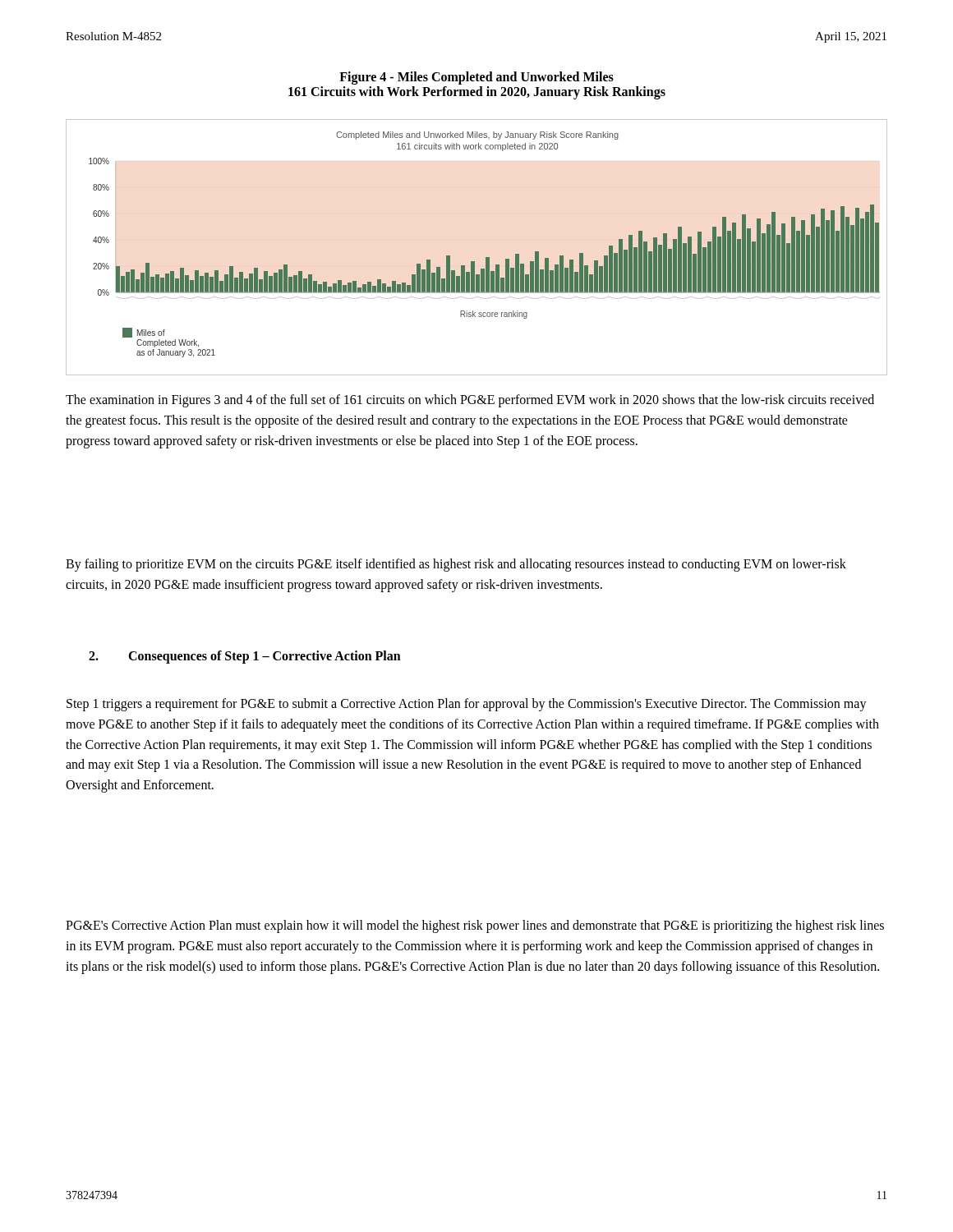The image size is (953, 1232).
Task: Where is the passage that starts "Step 1 triggers a requirement for"?
Action: [x=476, y=745]
